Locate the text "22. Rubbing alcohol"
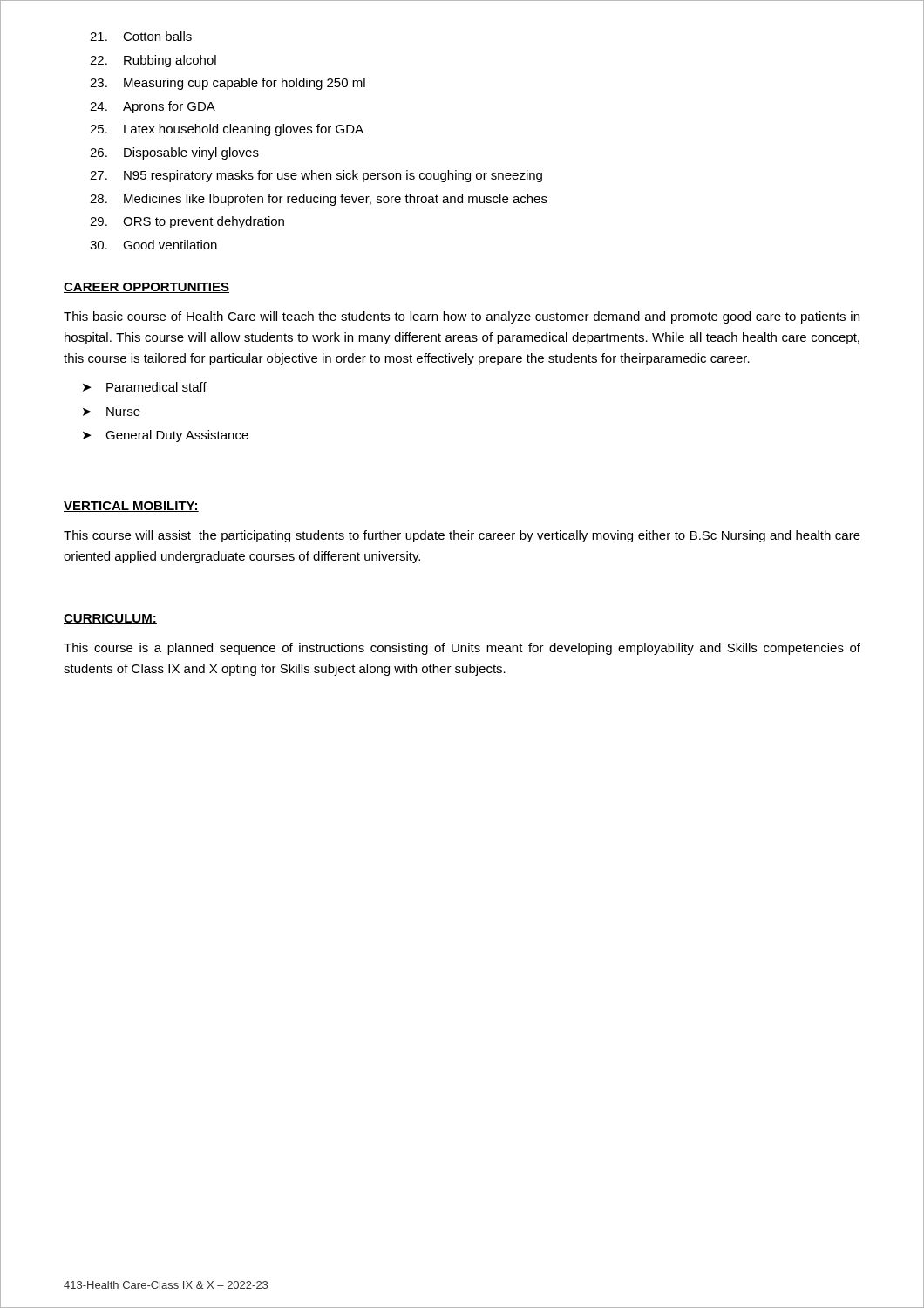 (x=153, y=60)
